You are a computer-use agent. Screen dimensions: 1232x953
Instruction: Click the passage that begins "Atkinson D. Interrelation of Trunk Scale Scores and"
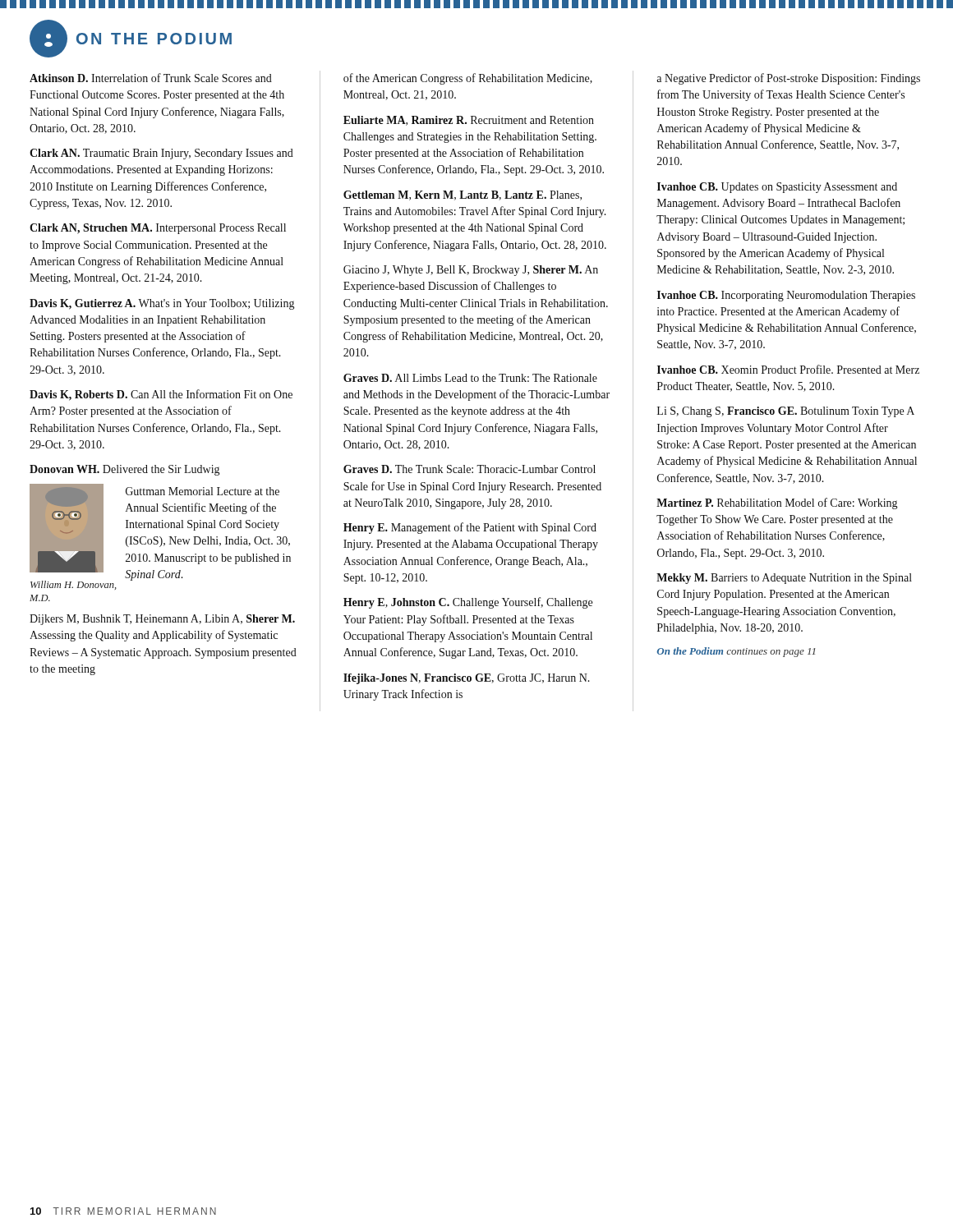click(163, 104)
